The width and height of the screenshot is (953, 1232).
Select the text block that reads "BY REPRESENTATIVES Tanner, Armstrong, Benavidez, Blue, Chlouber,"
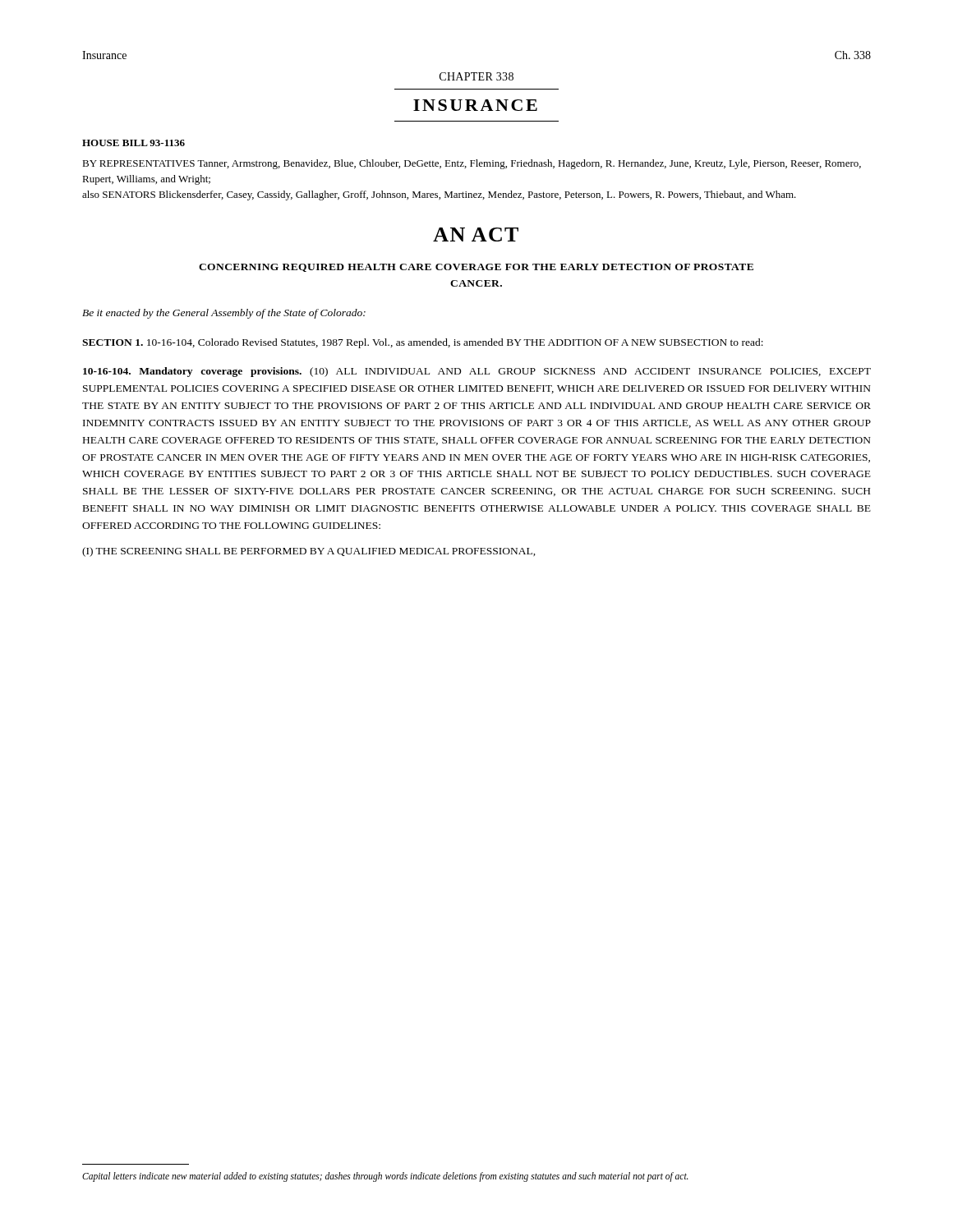472,164
